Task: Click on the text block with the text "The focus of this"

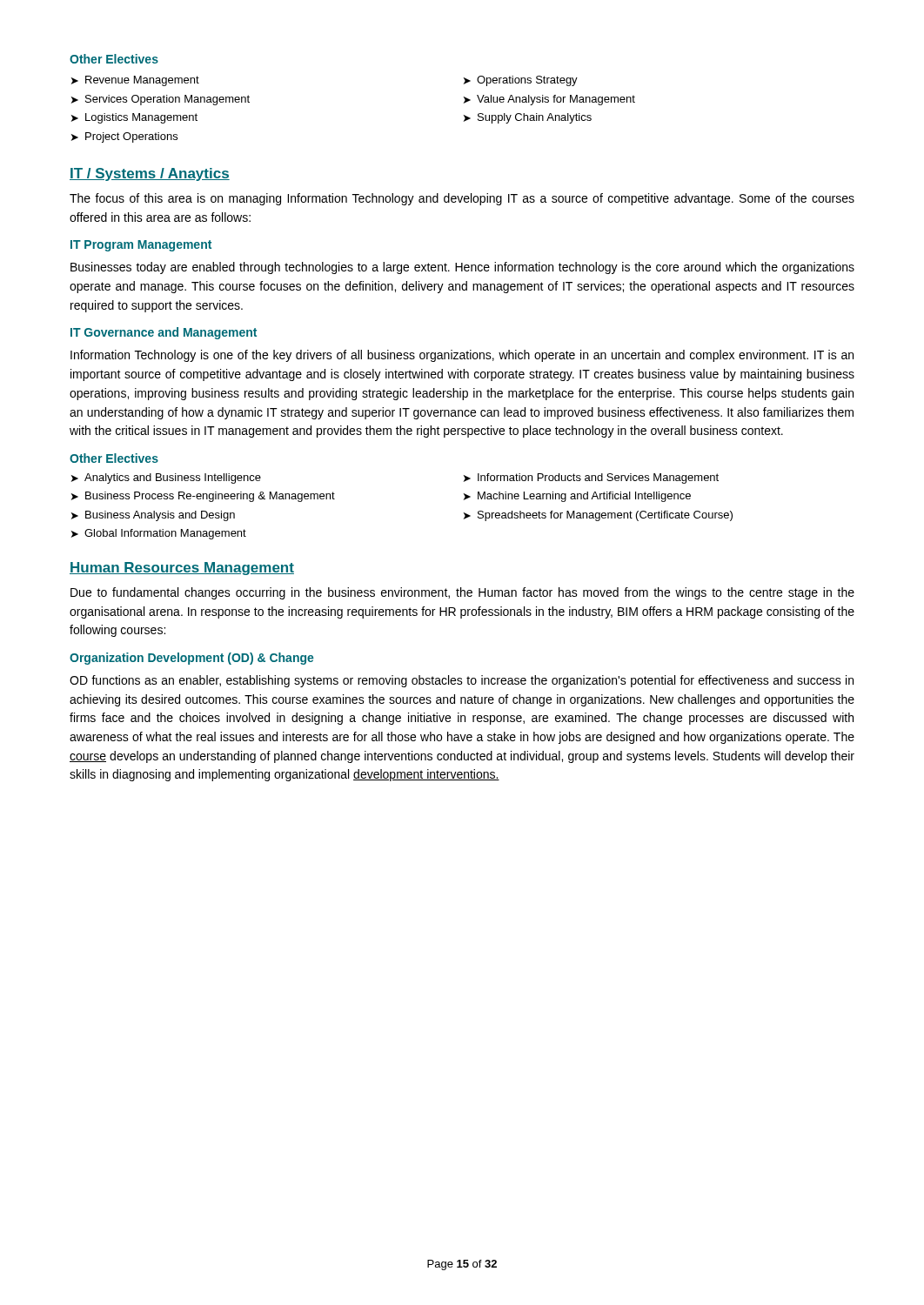Action: pyautogui.click(x=462, y=208)
